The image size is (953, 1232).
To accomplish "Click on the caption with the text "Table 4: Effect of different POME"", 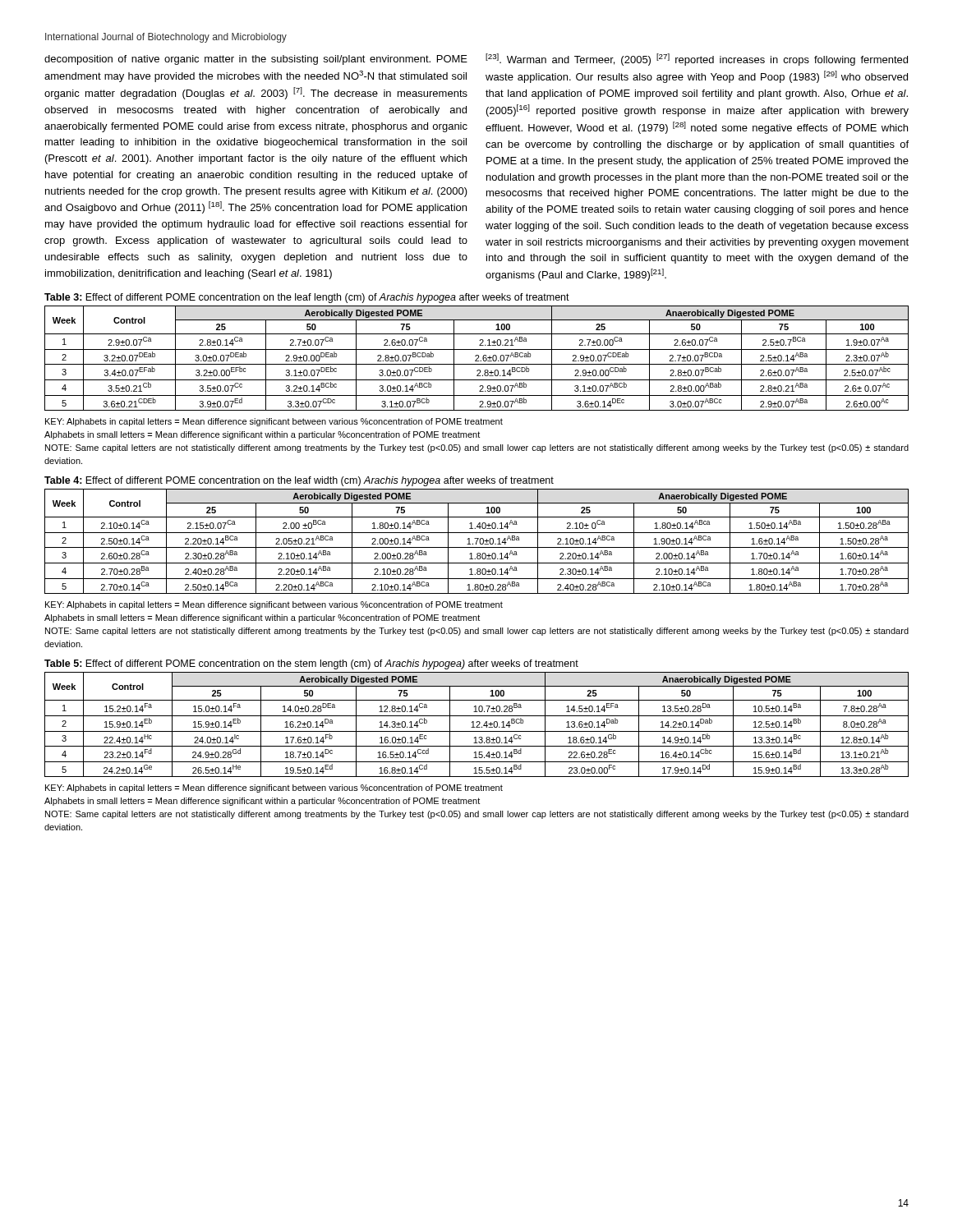I will coord(299,481).
